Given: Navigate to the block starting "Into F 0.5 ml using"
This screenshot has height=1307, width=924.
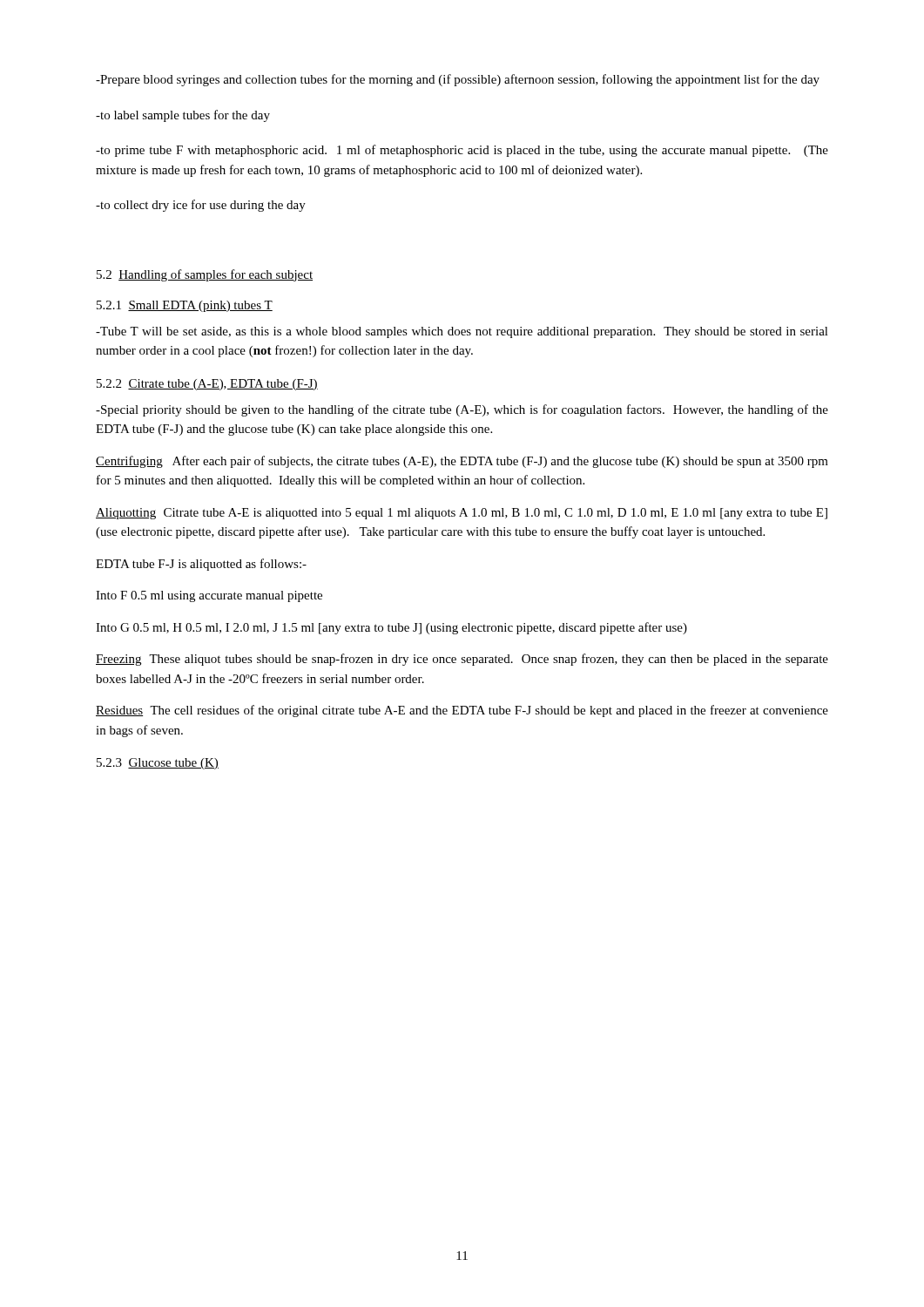Looking at the screenshot, I should coord(209,595).
